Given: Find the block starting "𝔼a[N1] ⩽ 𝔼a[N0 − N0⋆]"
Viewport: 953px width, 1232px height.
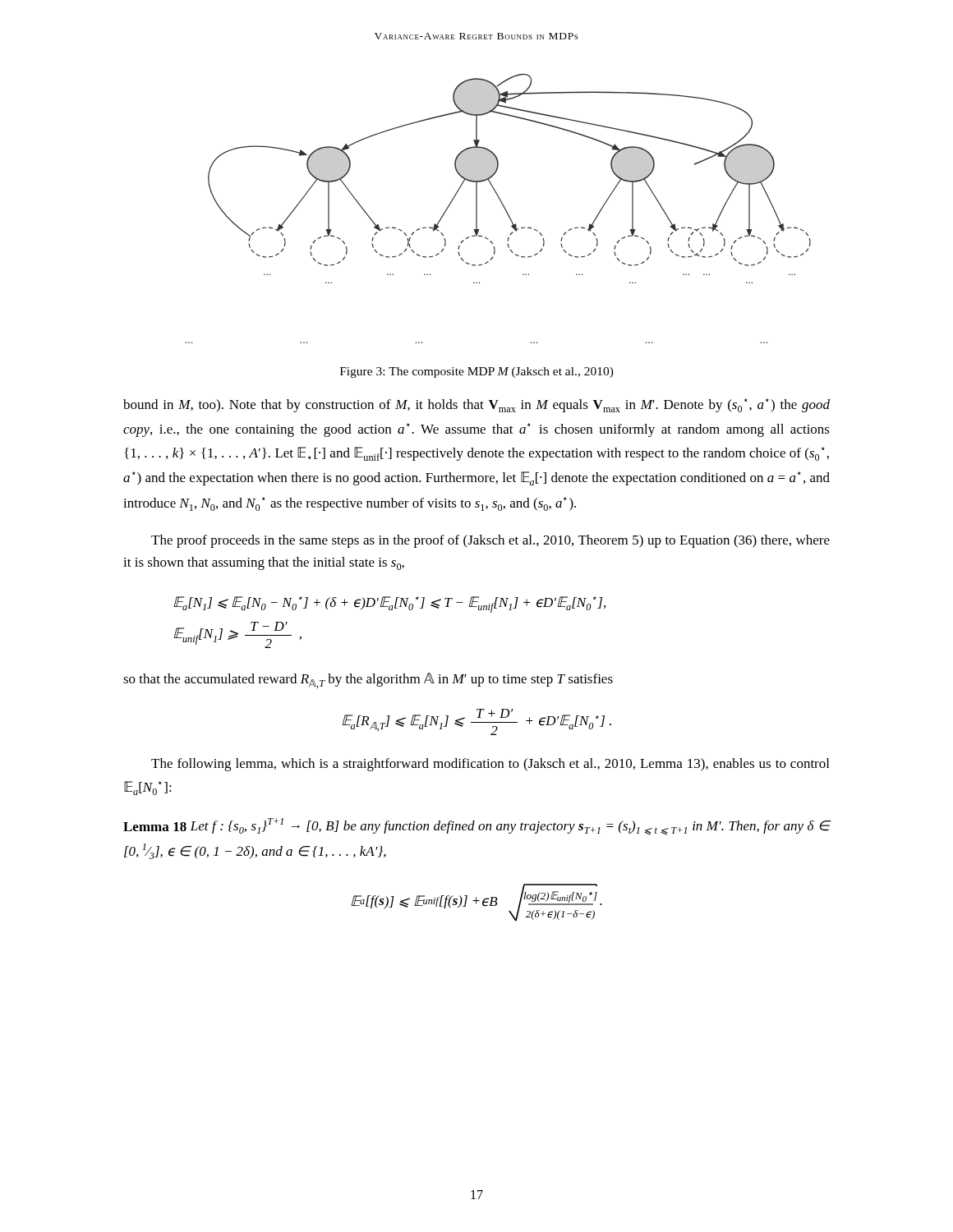Looking at the screenshot, I should 389,622.
